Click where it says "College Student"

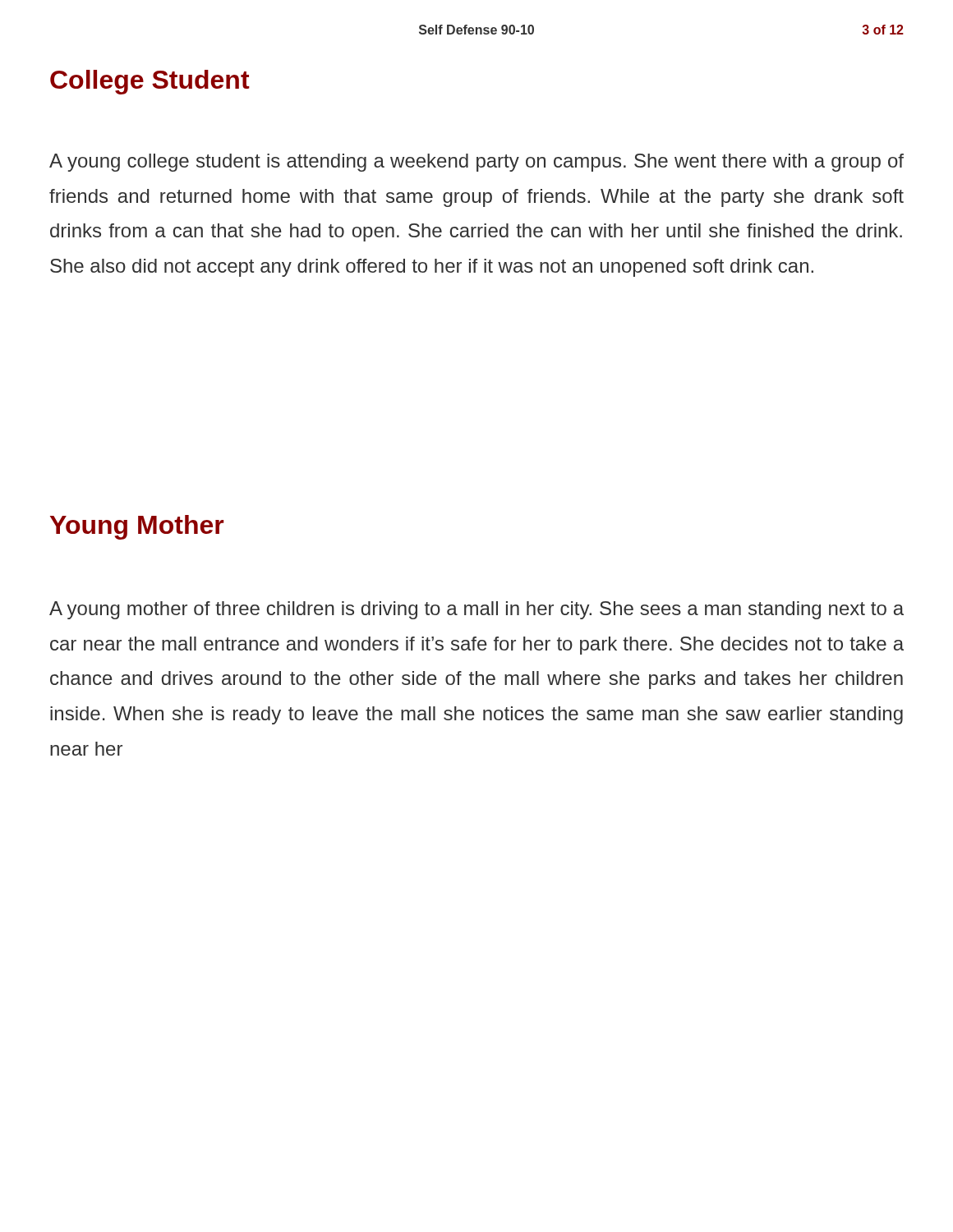click(149, 80)
